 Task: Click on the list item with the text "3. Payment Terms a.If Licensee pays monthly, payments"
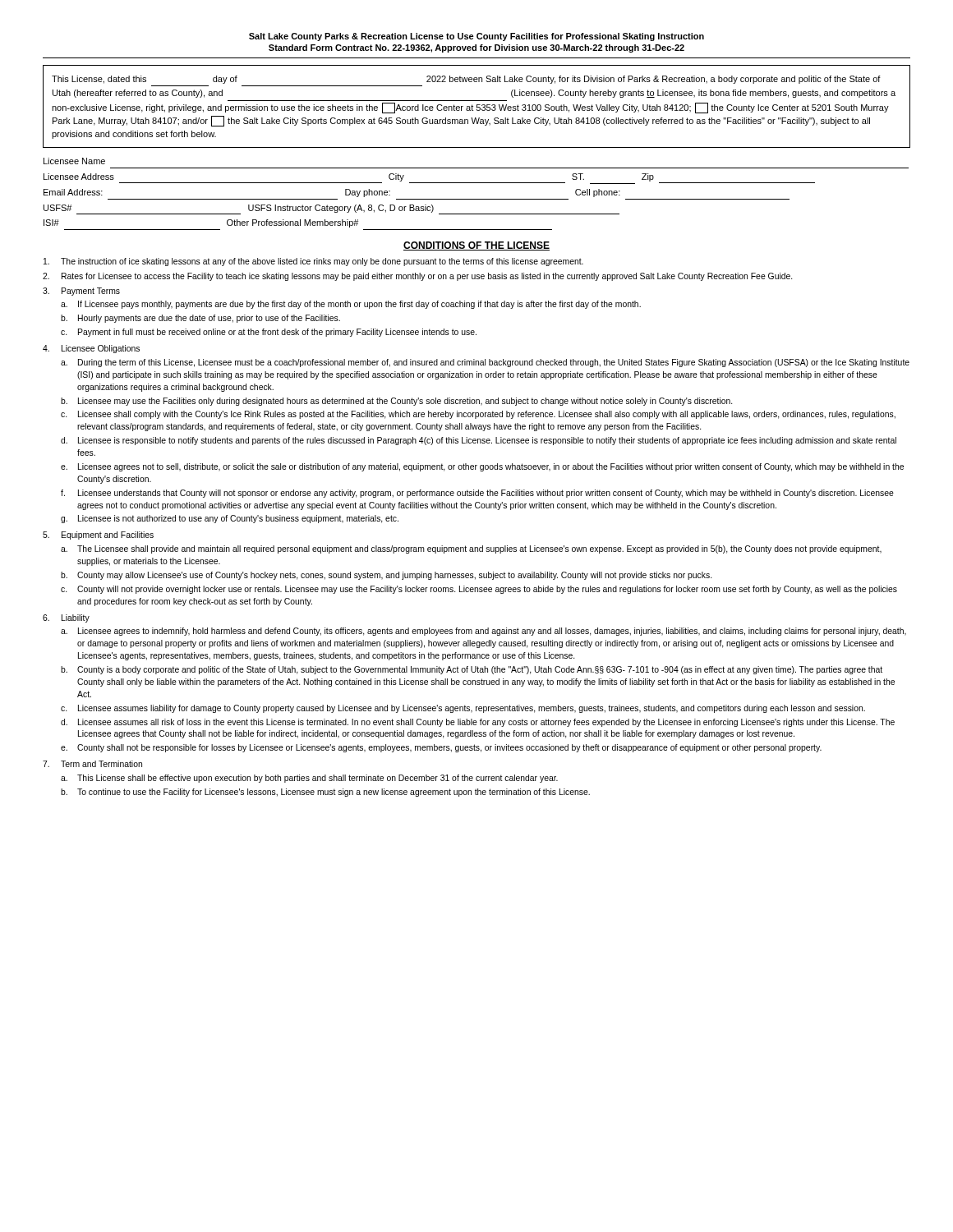click(x=476, y=313)
